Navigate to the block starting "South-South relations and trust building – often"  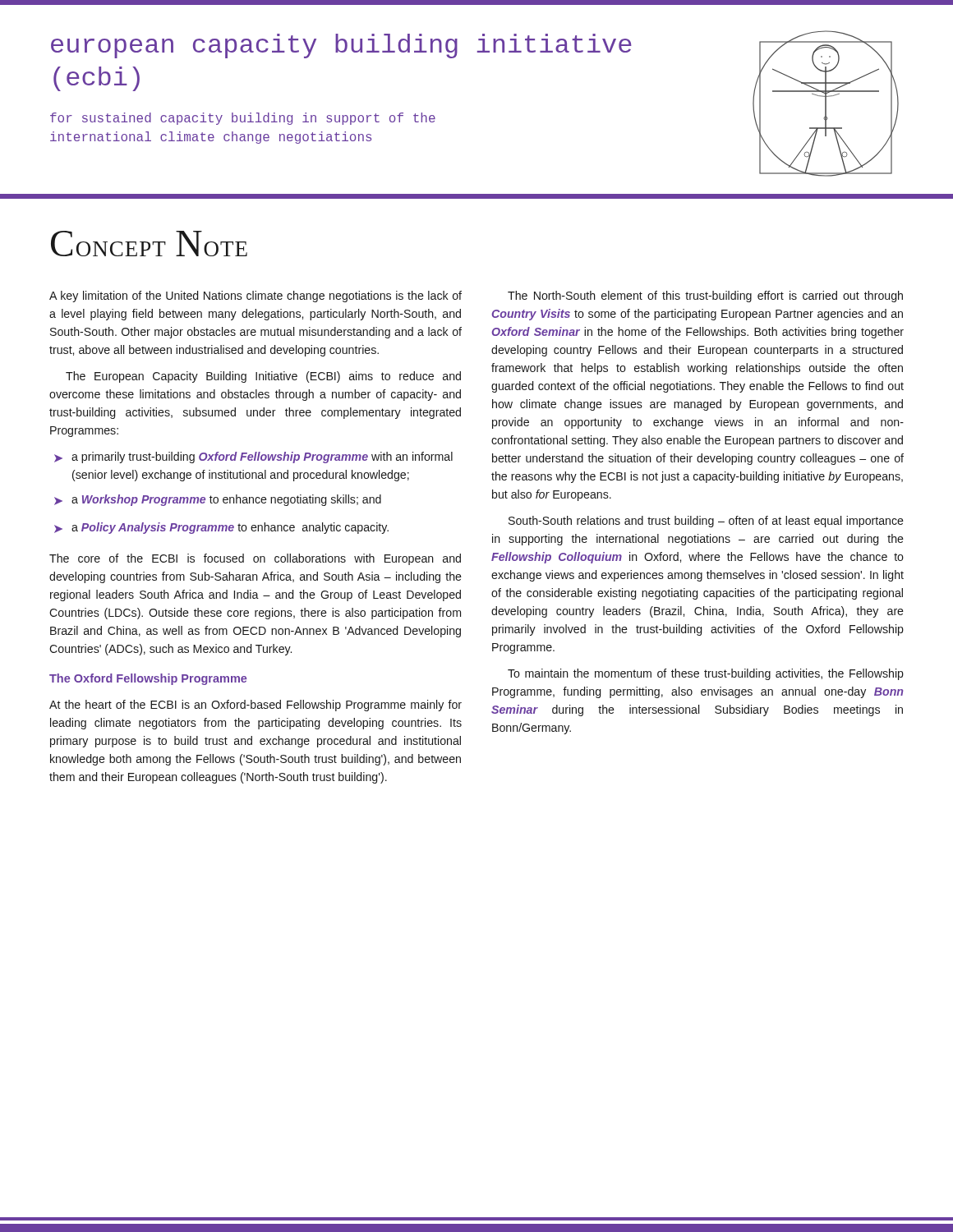(x=698, y=584)
